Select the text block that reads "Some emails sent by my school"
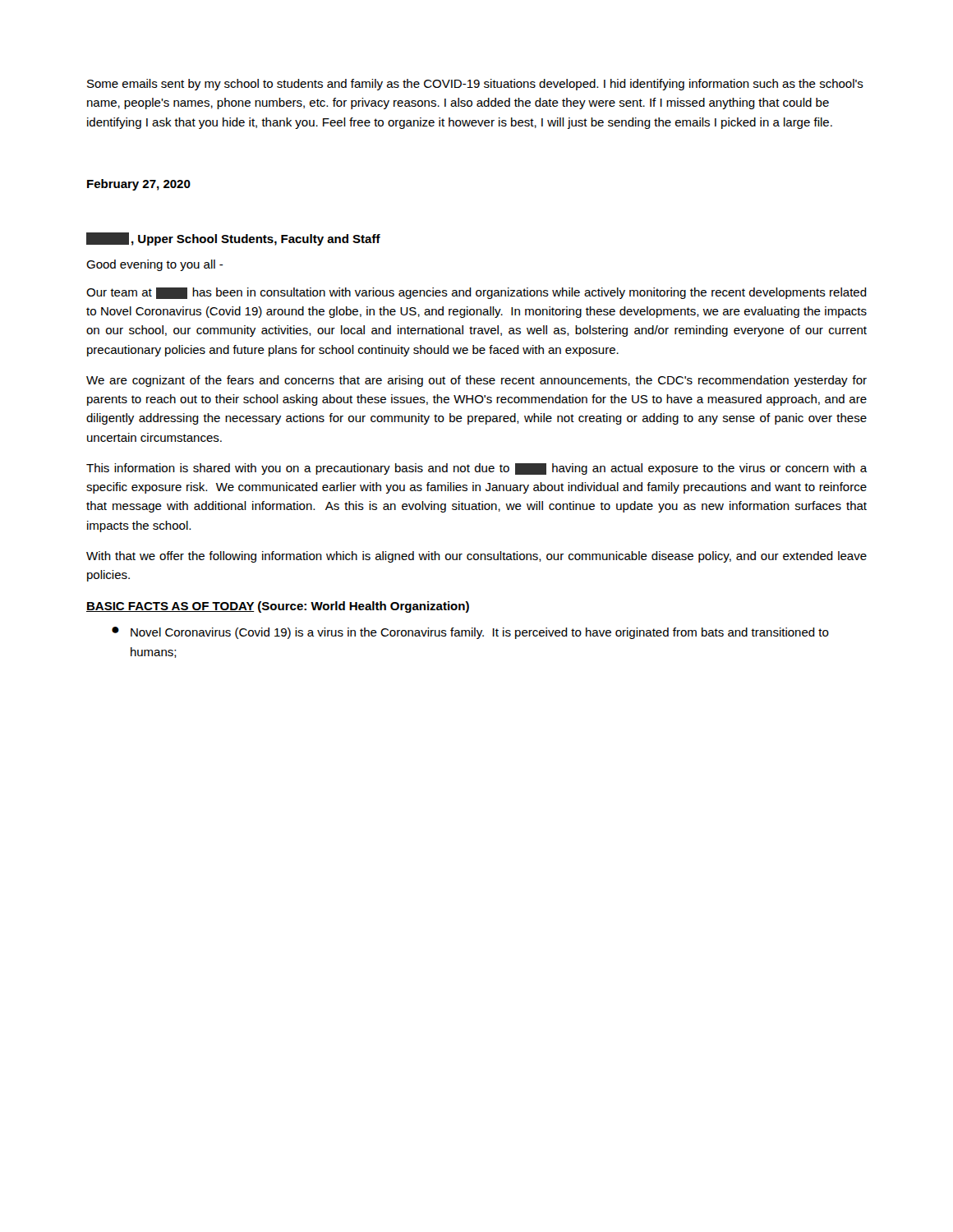This screenshot has height=1232, width=953. 475,102
